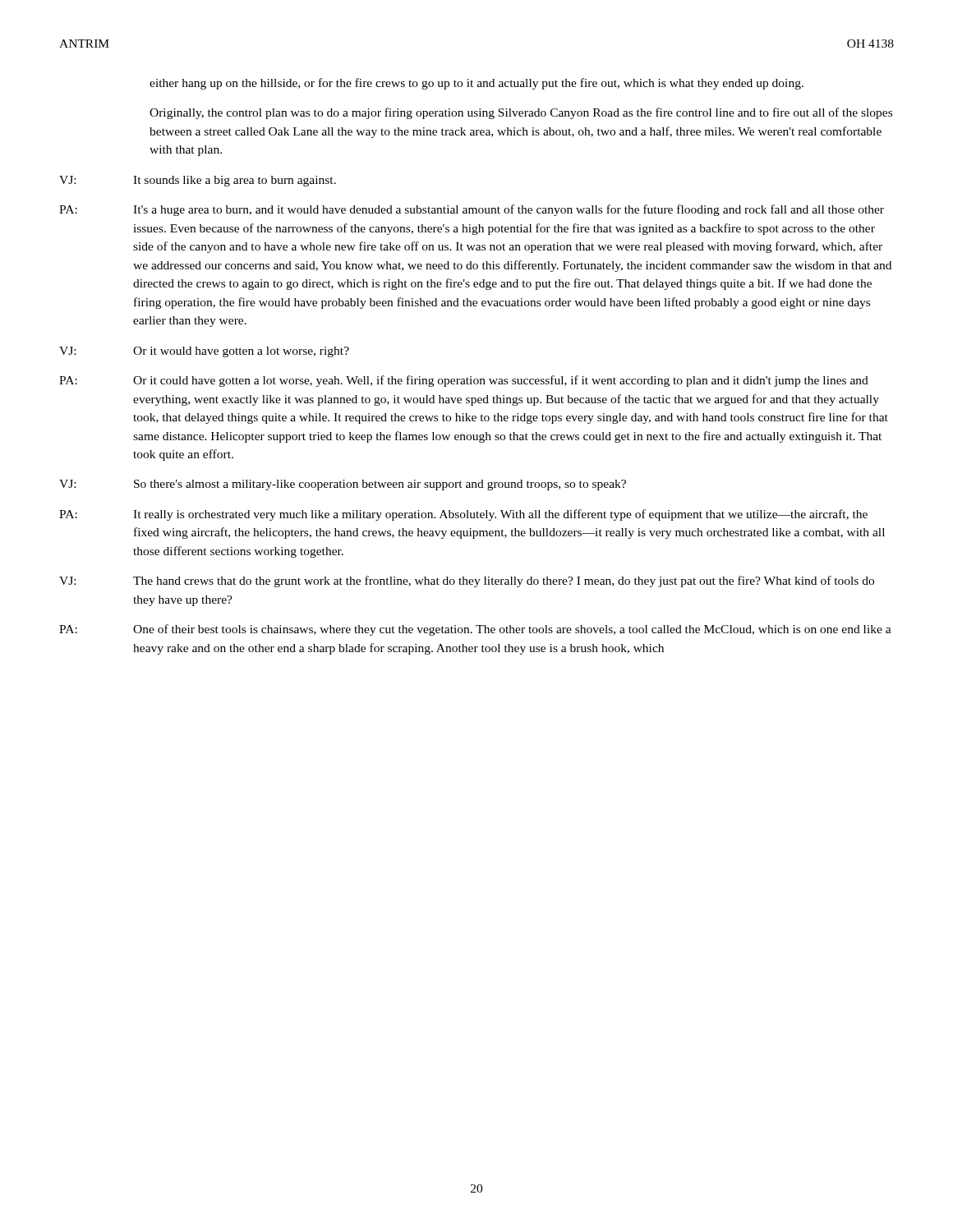Navigate to the region starting "PA: It's a huge area to burn,"
The width and height of the screenshot is (953, 1232).
476,265
